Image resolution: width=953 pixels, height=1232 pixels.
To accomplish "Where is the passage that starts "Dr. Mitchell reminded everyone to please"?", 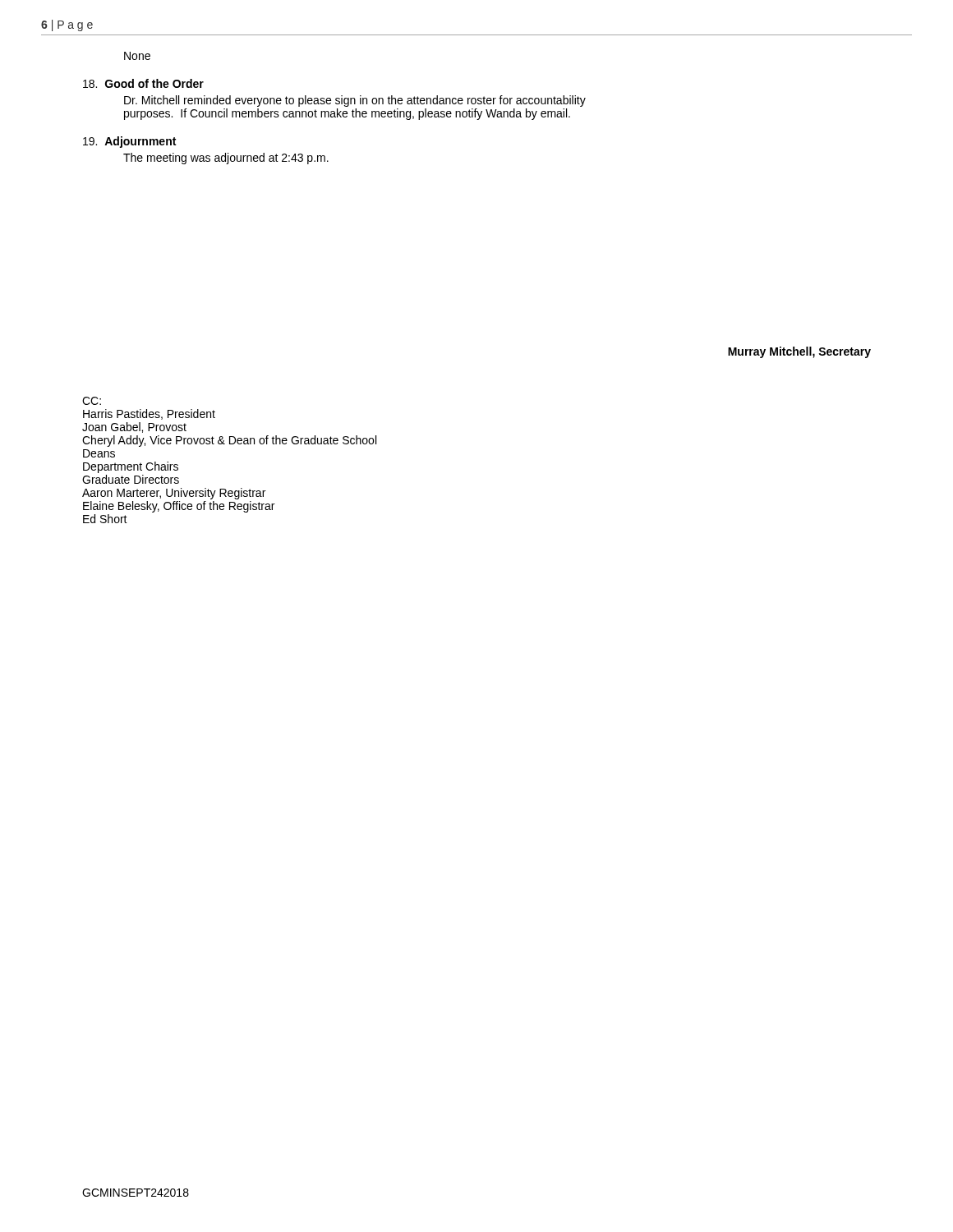I will coord(354,107).
